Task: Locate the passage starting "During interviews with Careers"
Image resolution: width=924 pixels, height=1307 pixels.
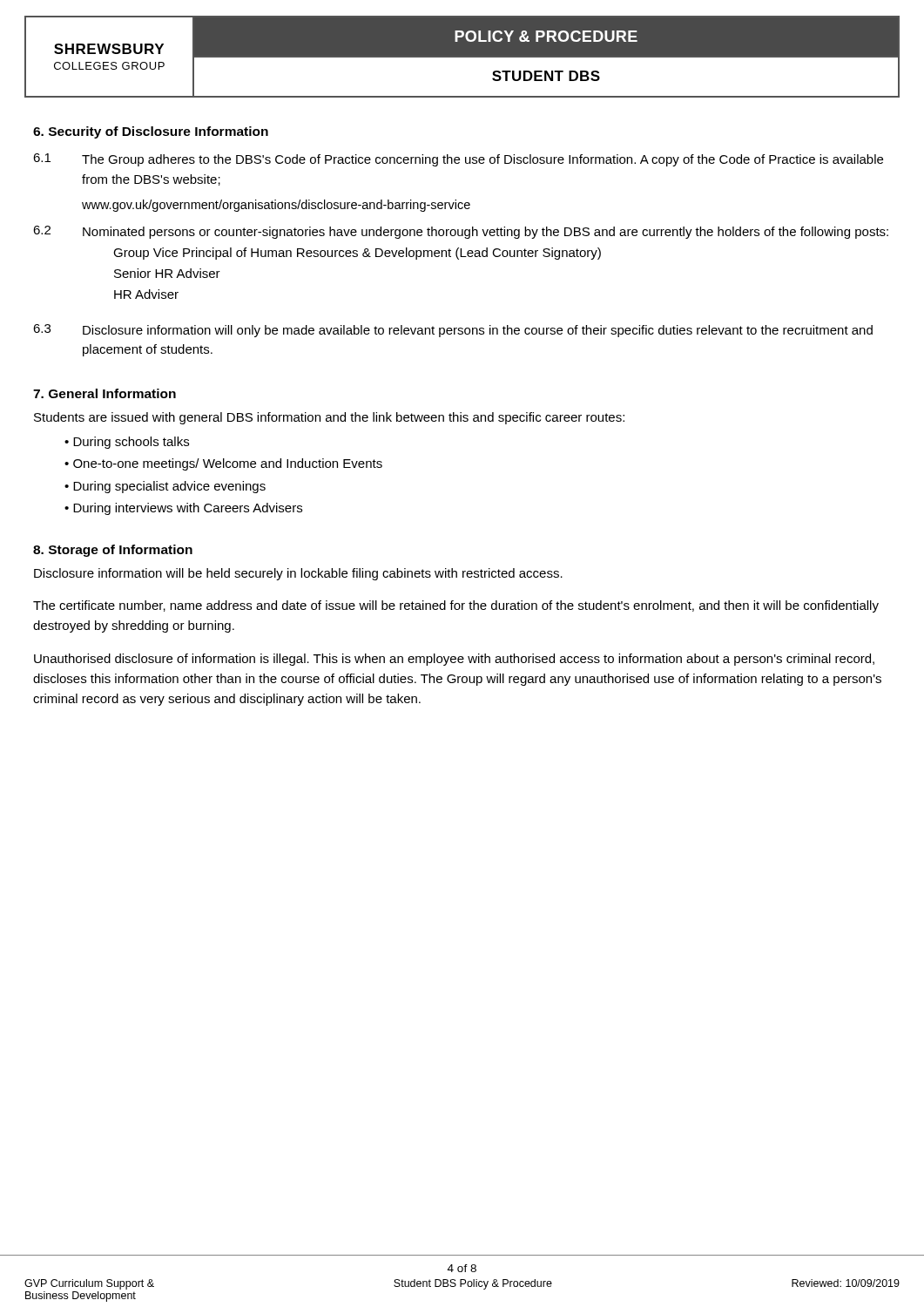Action: pos(188,508)
